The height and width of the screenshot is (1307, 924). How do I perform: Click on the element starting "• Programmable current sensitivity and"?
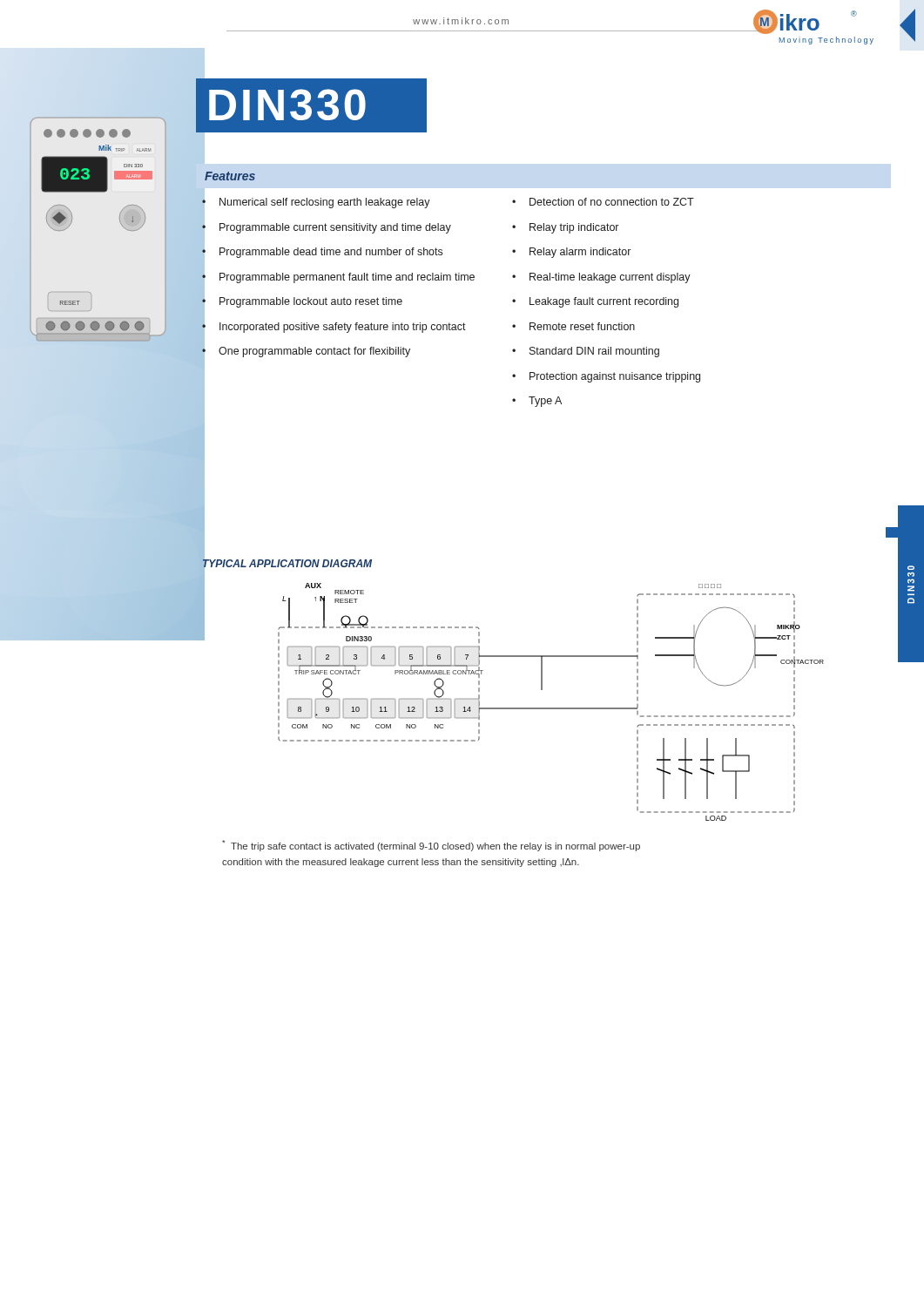point(326,228)
